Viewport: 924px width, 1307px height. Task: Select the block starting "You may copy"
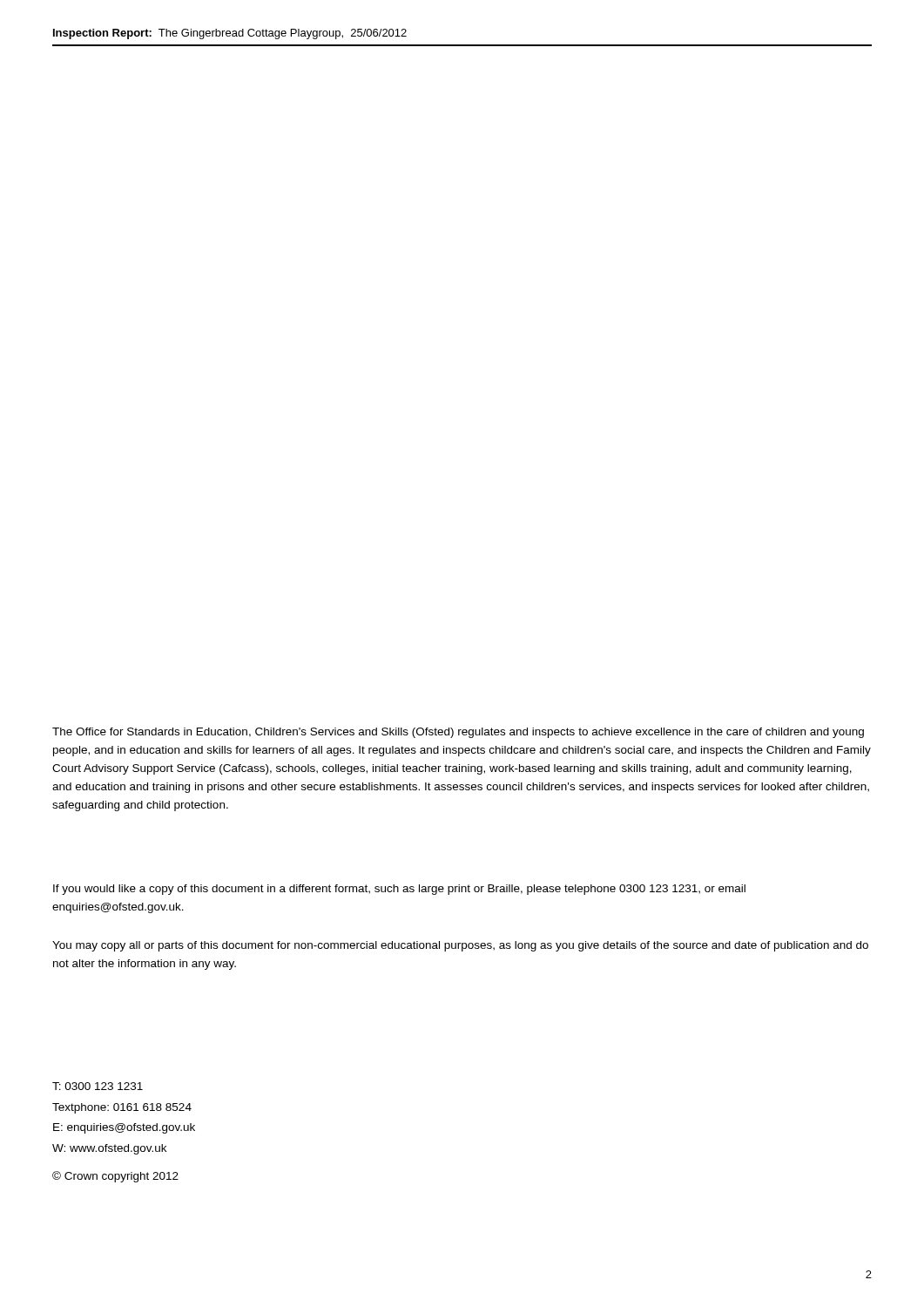click(461, 954)
